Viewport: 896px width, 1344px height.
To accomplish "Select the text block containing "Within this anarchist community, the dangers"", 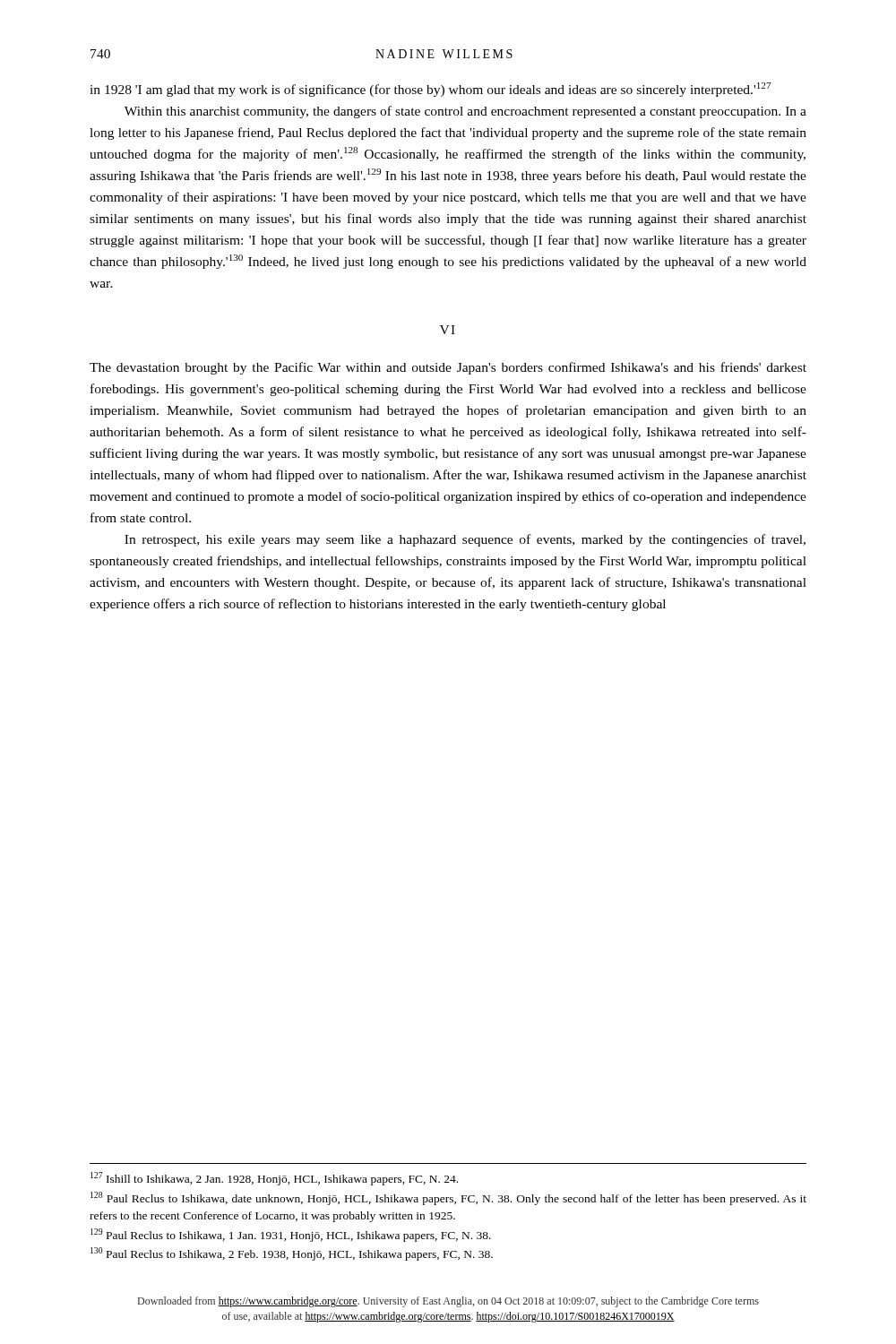I will [448, 197].
